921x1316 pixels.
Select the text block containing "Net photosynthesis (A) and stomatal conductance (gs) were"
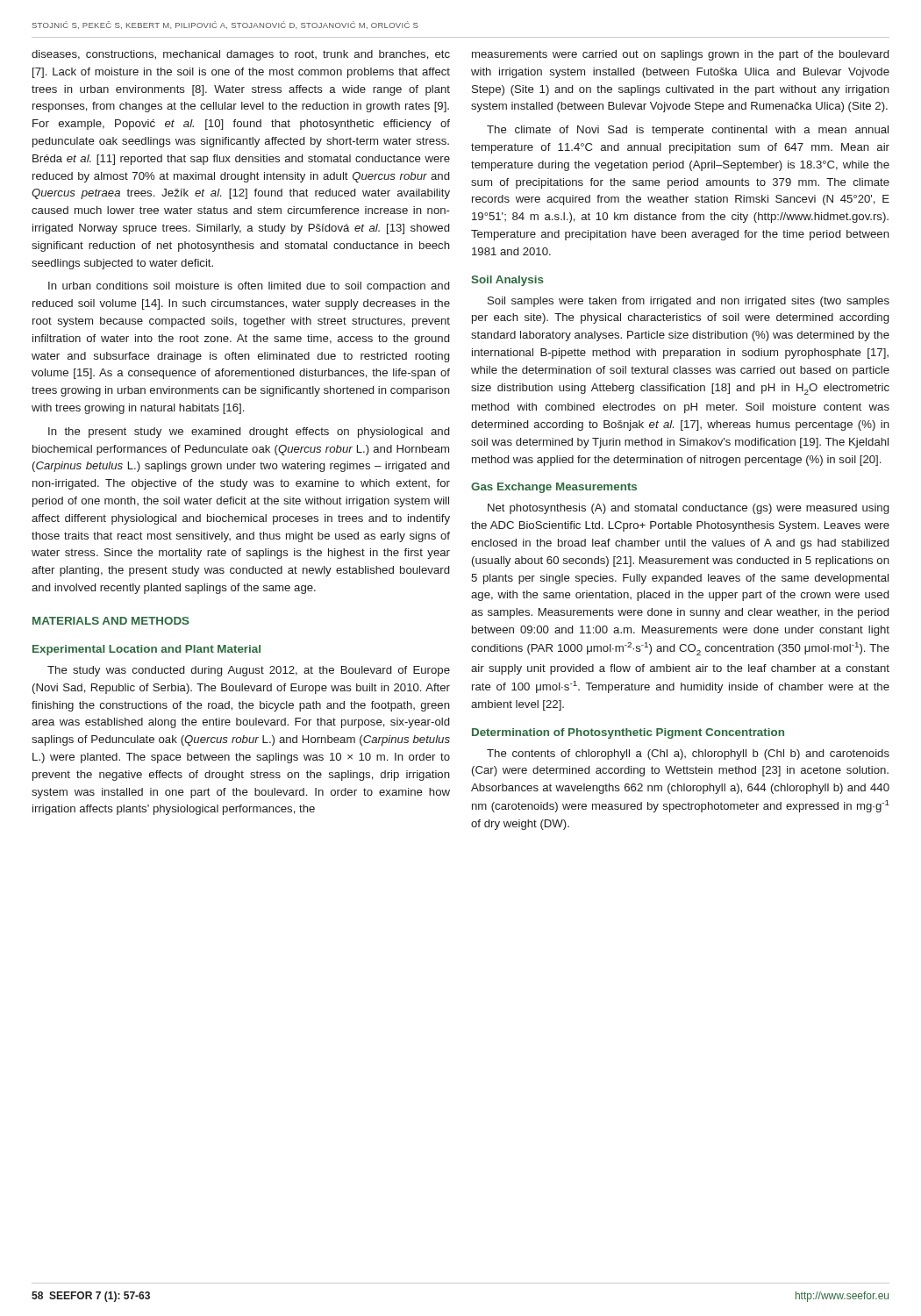point(680,606)
